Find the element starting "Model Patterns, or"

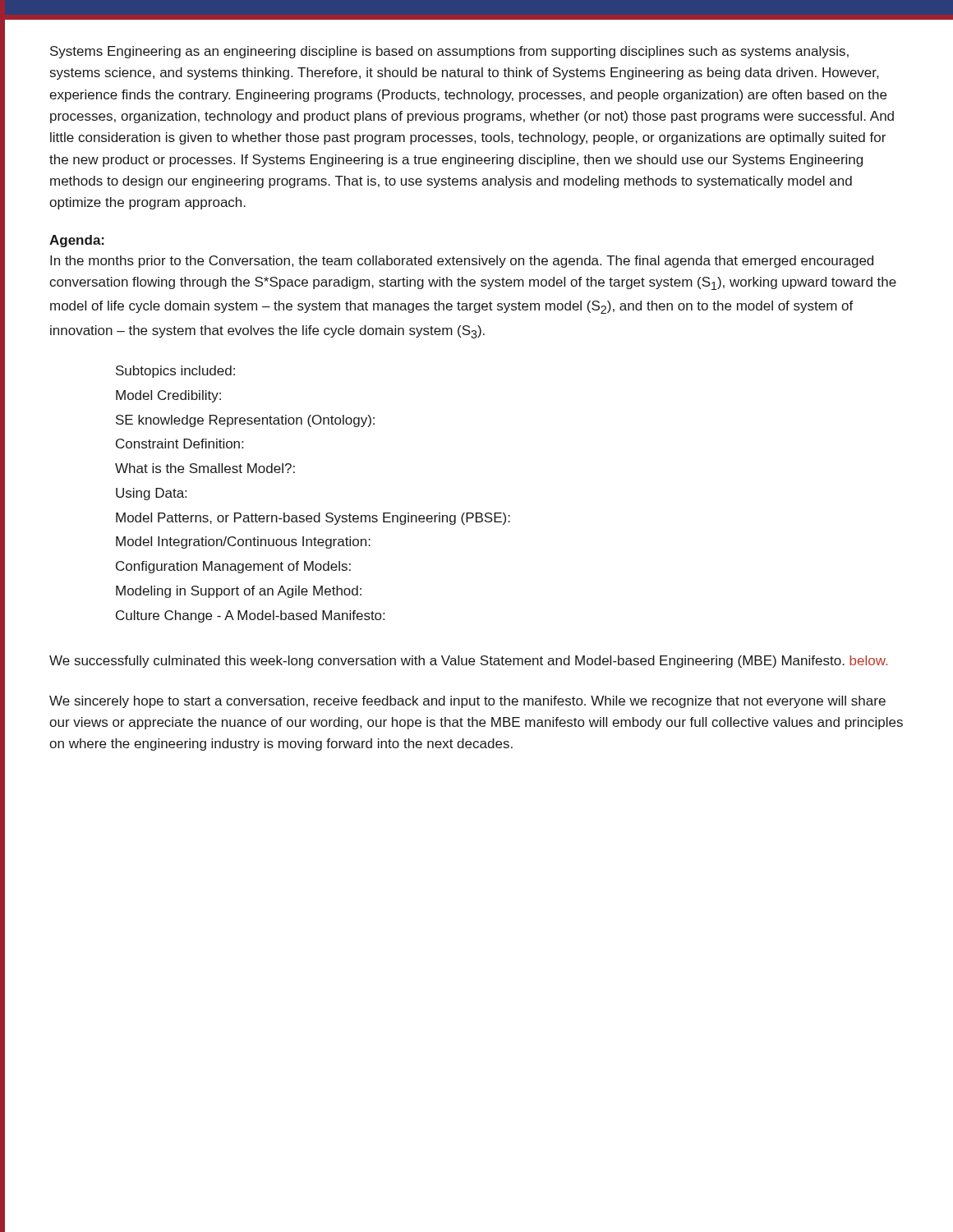tap(313, 518)
